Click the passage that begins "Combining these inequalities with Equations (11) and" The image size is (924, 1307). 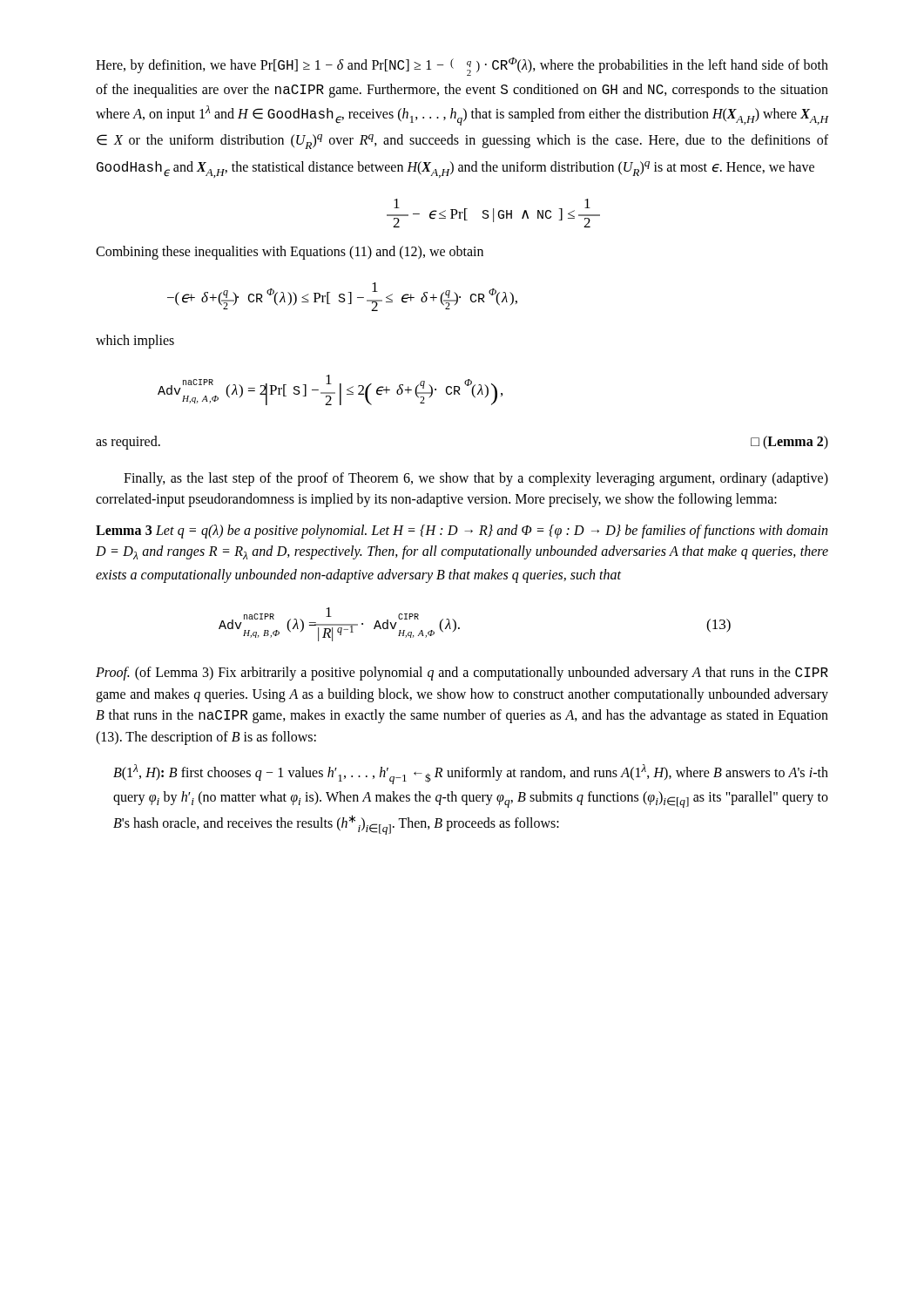462,252
